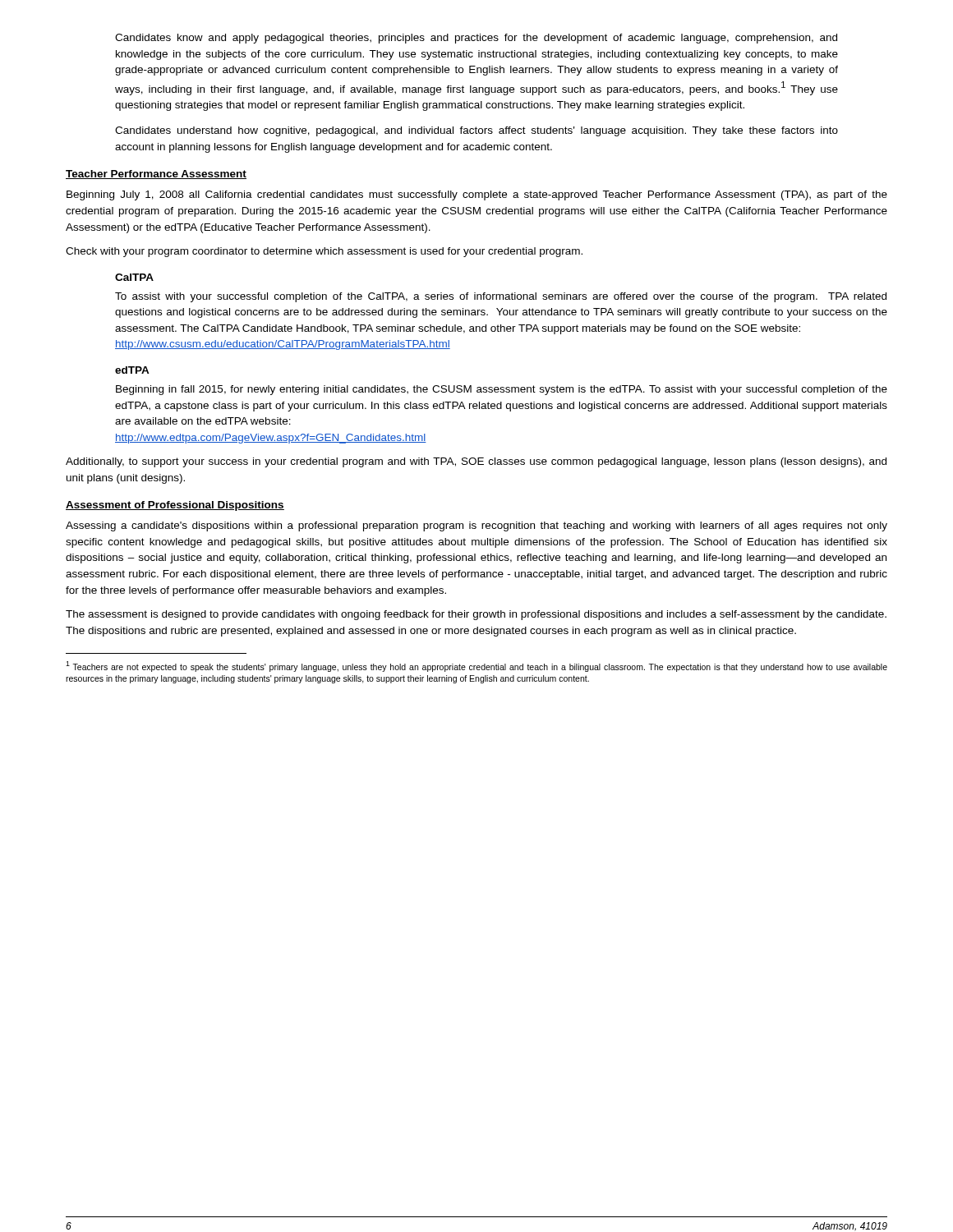Click on the text starting "Assessment of Professional Dispositions"
The image size is (953, 1232).
[175, 505]
